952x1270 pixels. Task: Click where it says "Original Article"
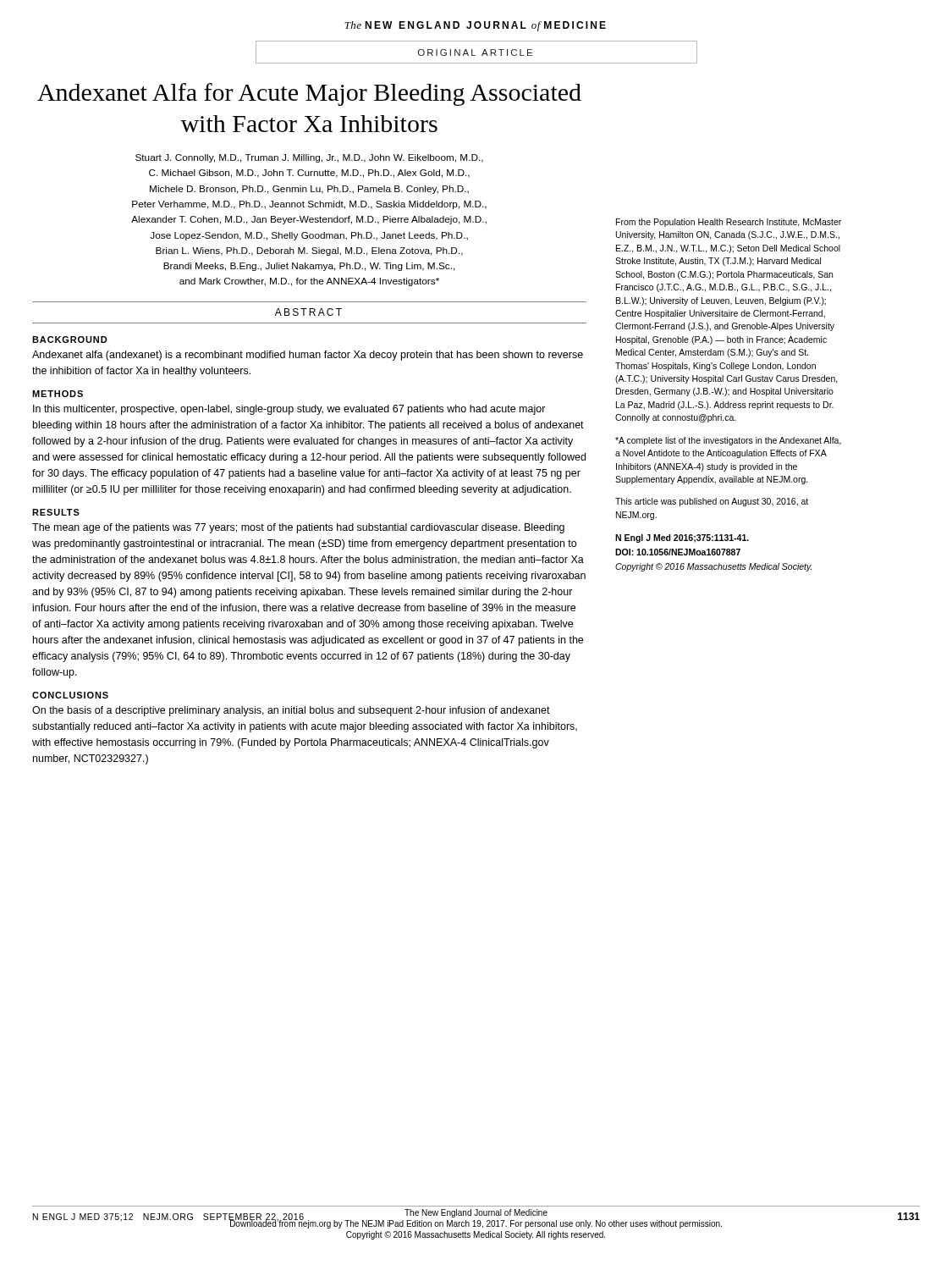coord(476,52)
